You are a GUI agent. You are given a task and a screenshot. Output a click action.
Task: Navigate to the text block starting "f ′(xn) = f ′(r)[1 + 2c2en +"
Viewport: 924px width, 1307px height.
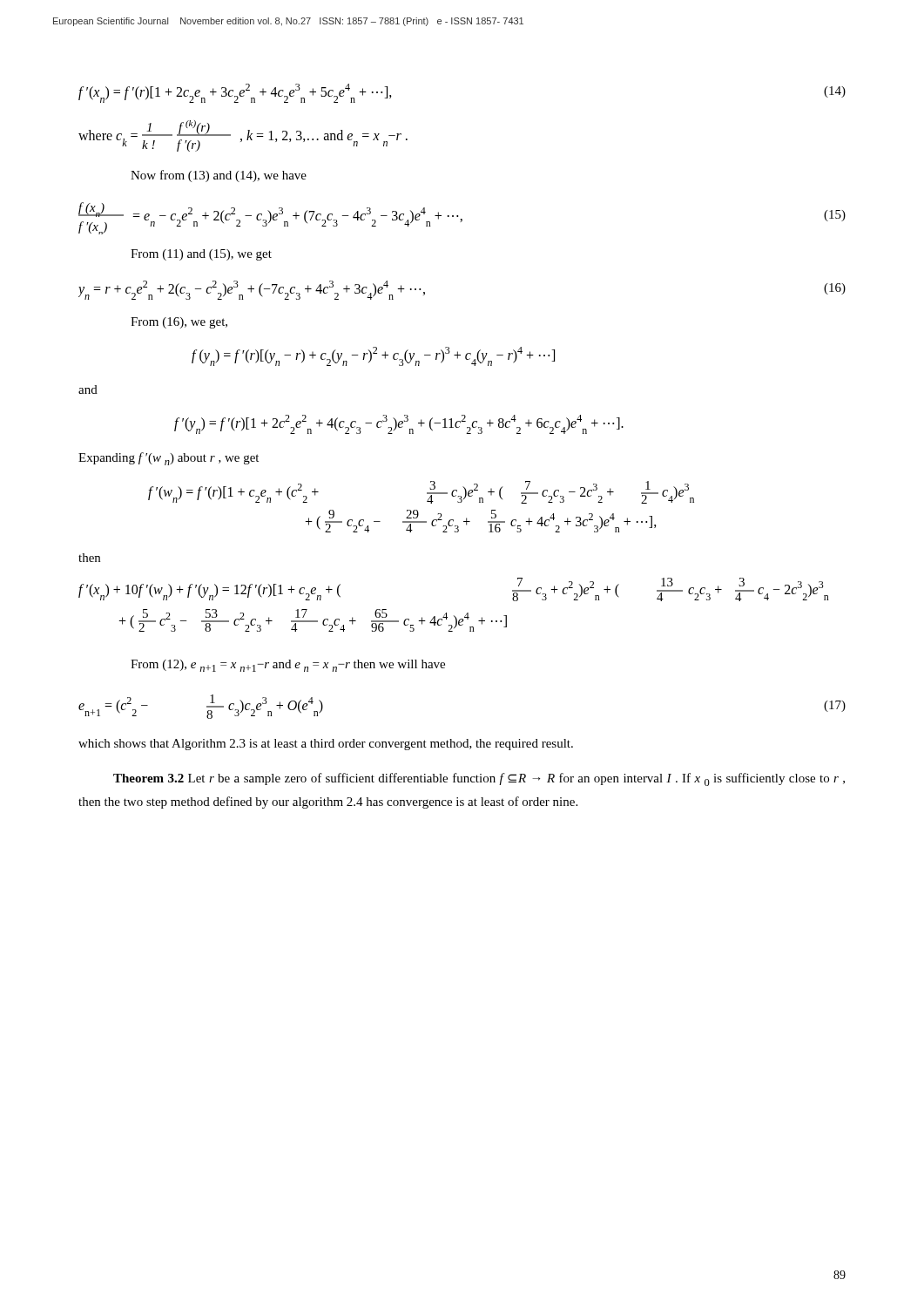pos(233,92)
